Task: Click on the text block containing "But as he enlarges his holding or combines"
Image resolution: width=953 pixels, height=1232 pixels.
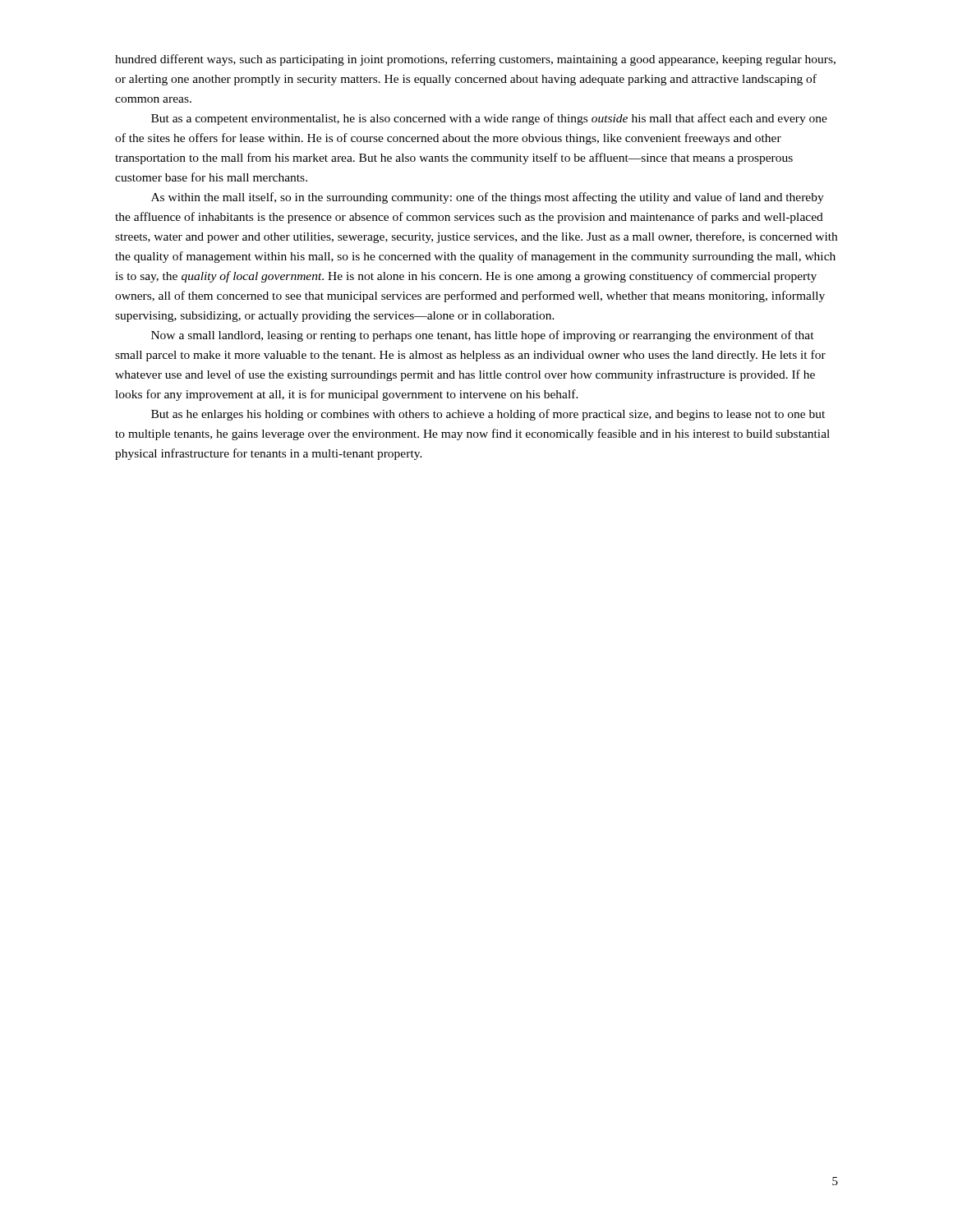Action: [x=476, y=434]
